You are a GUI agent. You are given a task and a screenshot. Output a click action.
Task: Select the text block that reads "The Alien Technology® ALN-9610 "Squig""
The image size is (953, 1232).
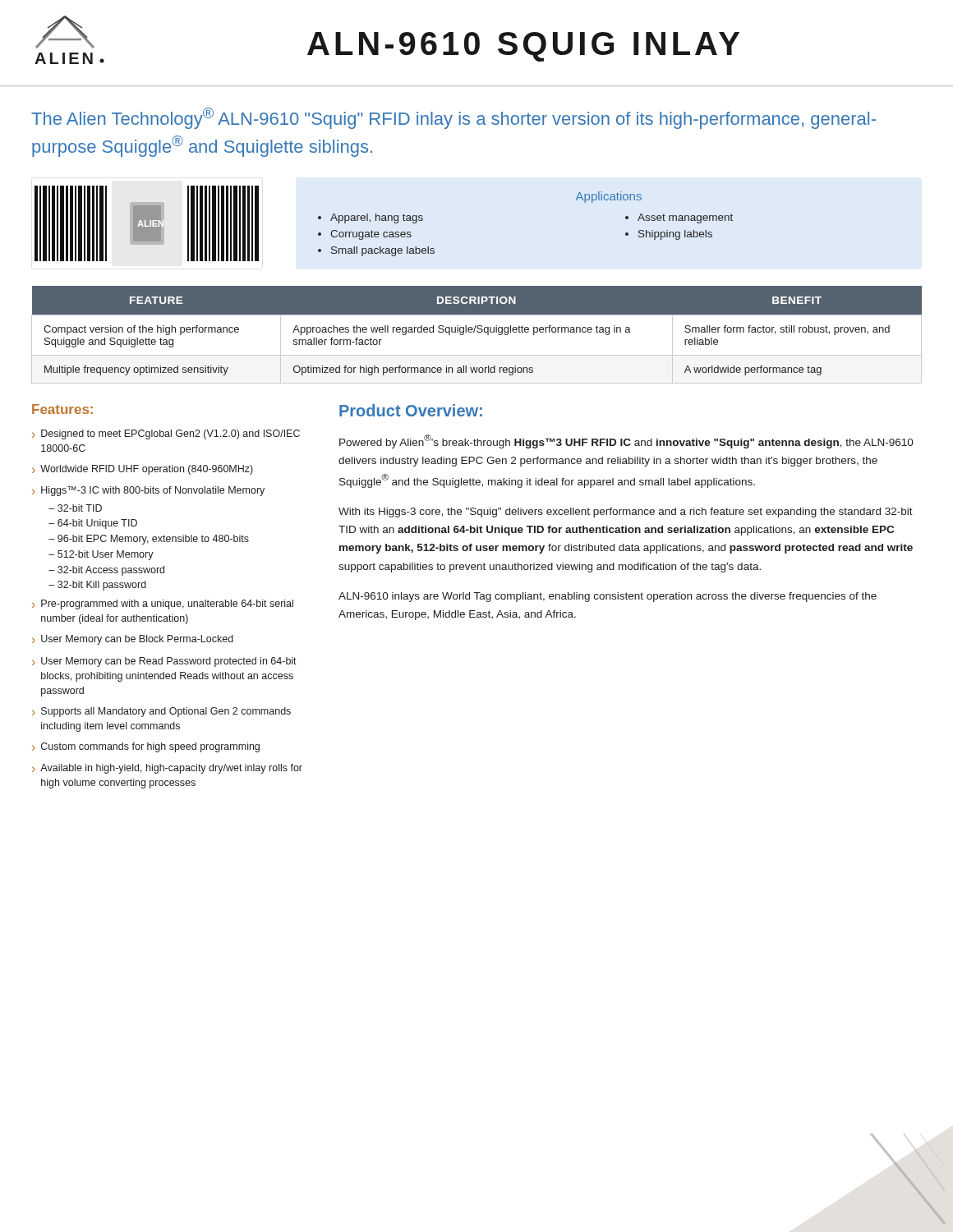coord(454,131)
